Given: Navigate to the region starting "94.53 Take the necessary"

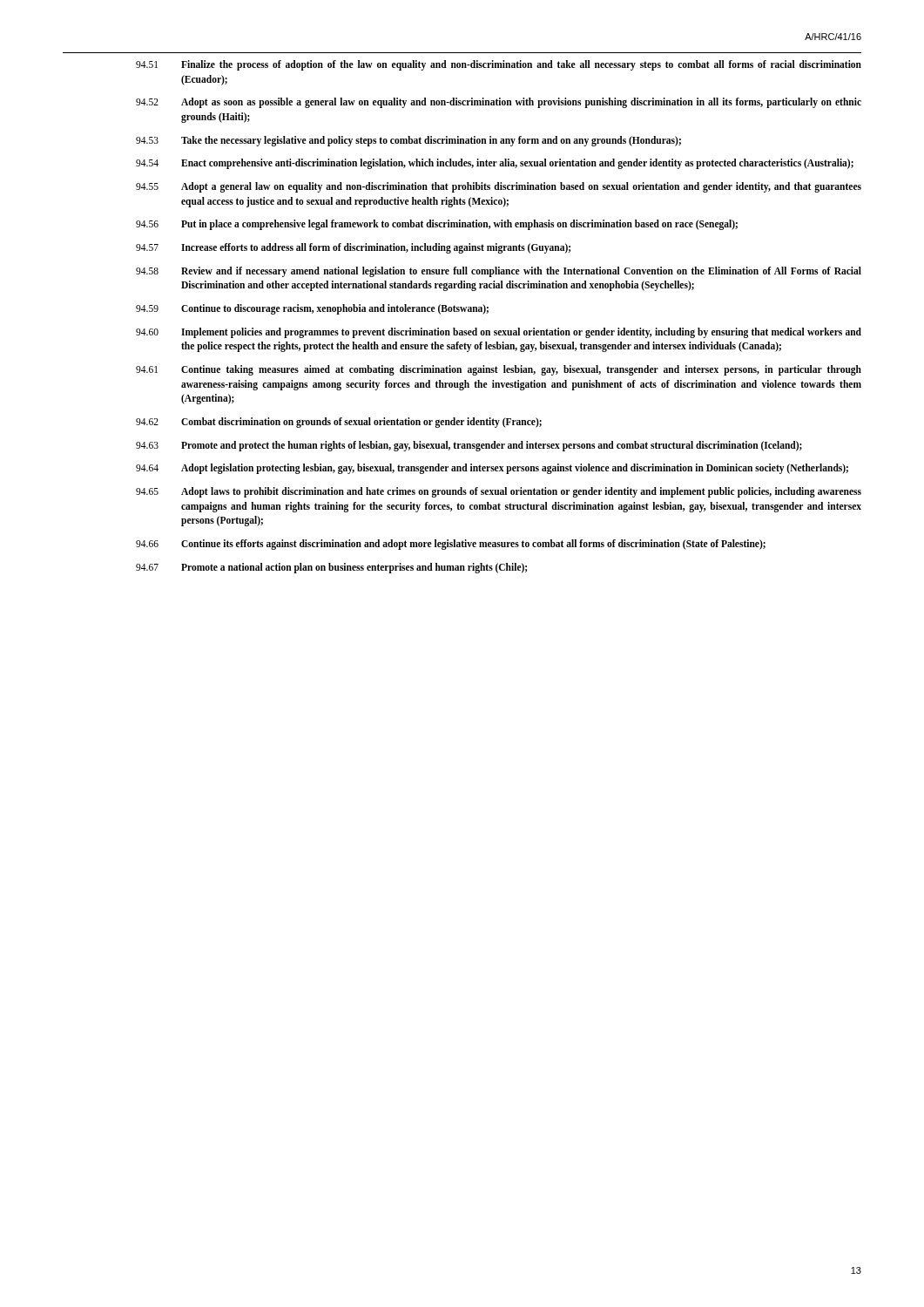Looking at the screenshot, I should 499,140.
